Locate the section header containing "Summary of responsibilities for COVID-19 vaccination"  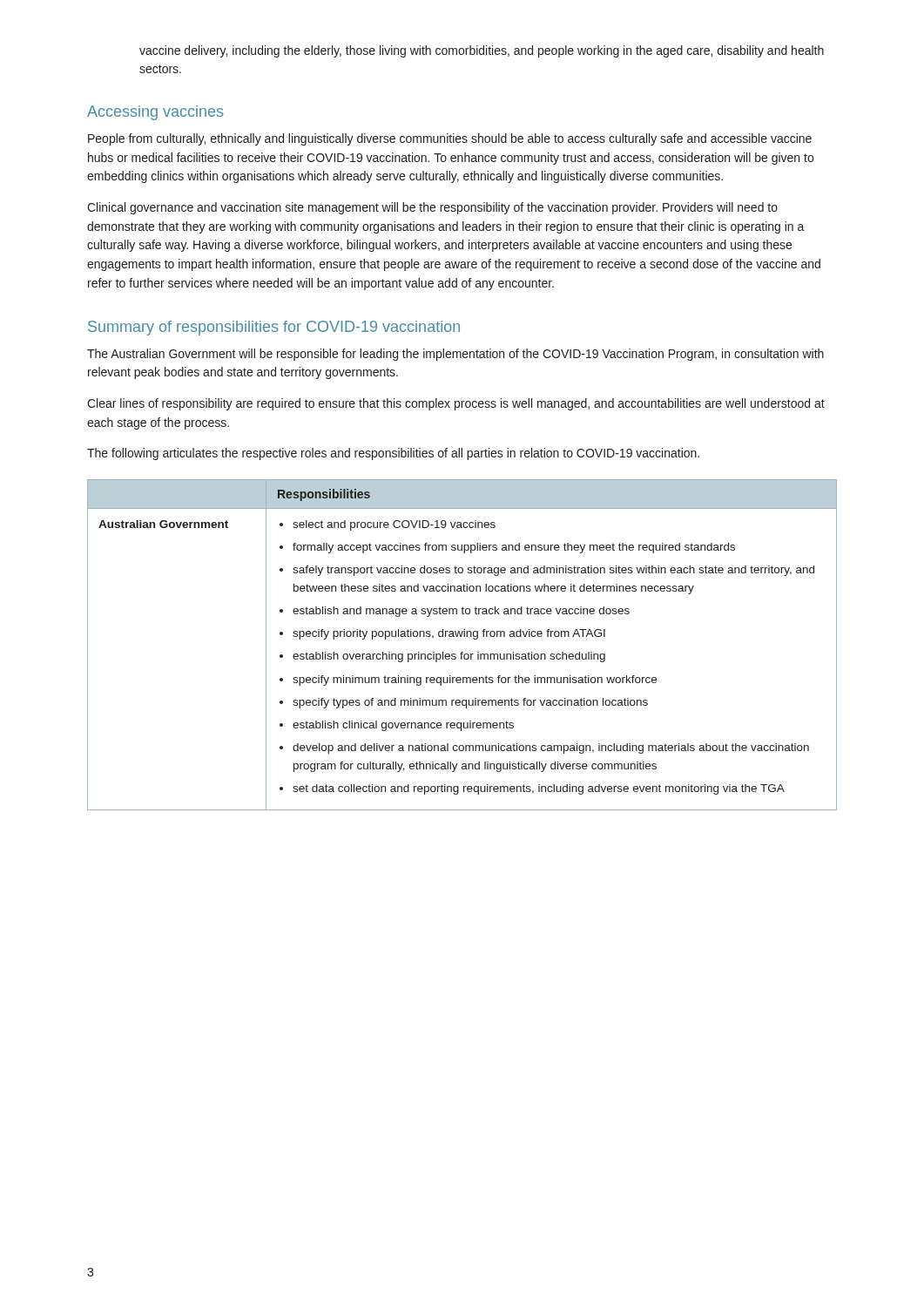click(274, 326)
